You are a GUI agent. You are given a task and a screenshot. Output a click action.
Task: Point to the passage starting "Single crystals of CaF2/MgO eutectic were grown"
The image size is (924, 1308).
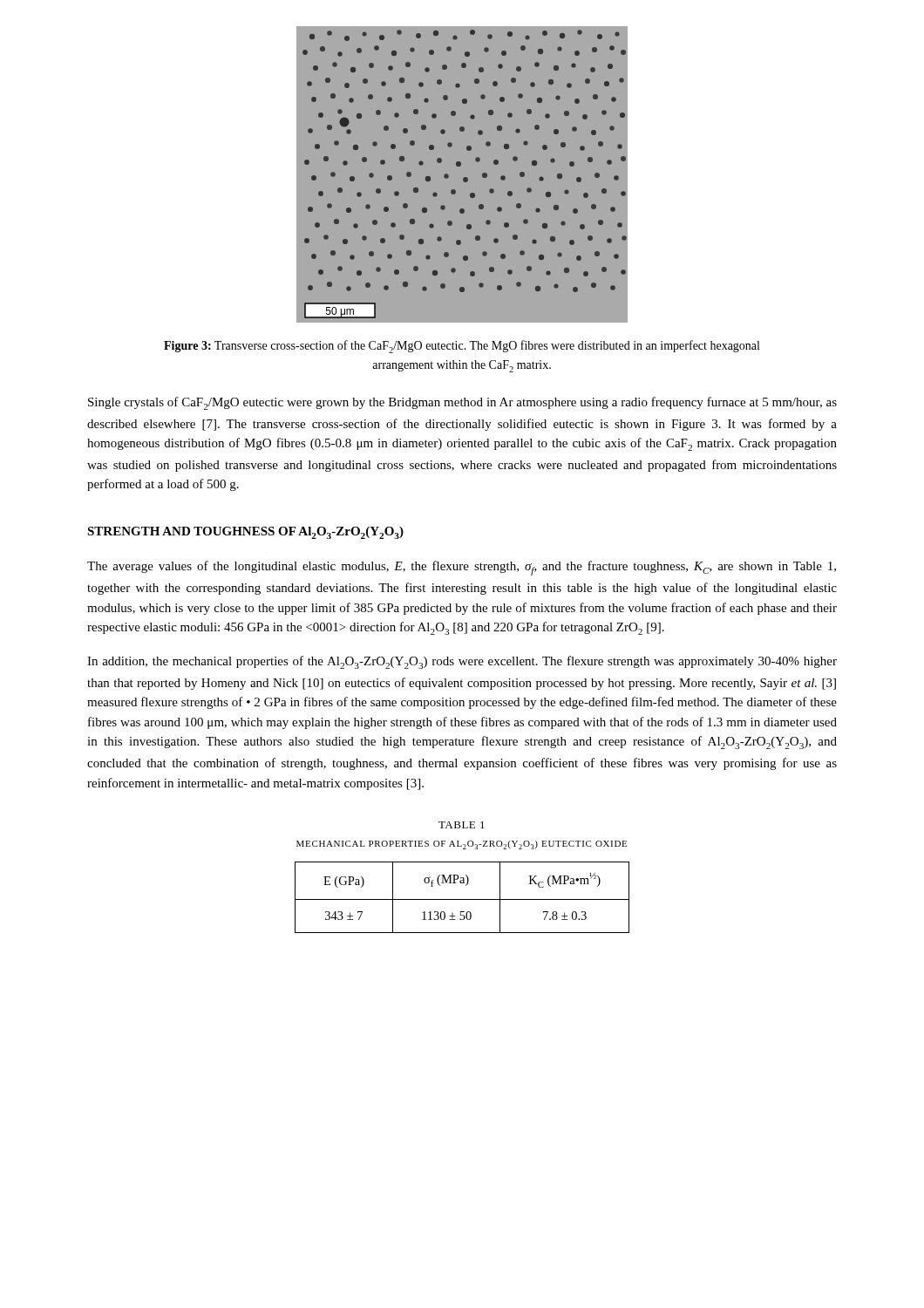(x=462, y=443)
